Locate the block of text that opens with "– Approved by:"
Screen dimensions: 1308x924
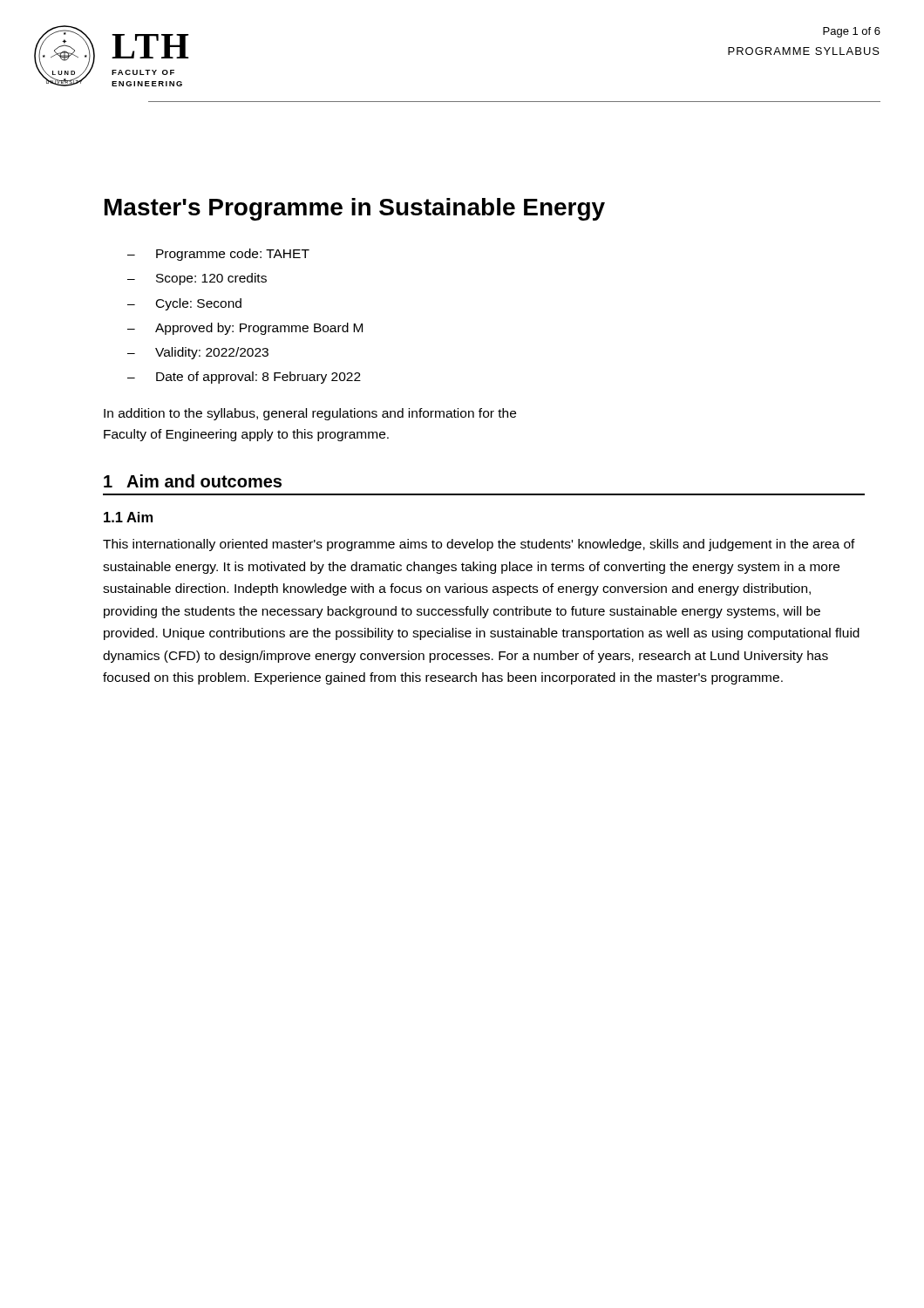[x=246, y=327]
